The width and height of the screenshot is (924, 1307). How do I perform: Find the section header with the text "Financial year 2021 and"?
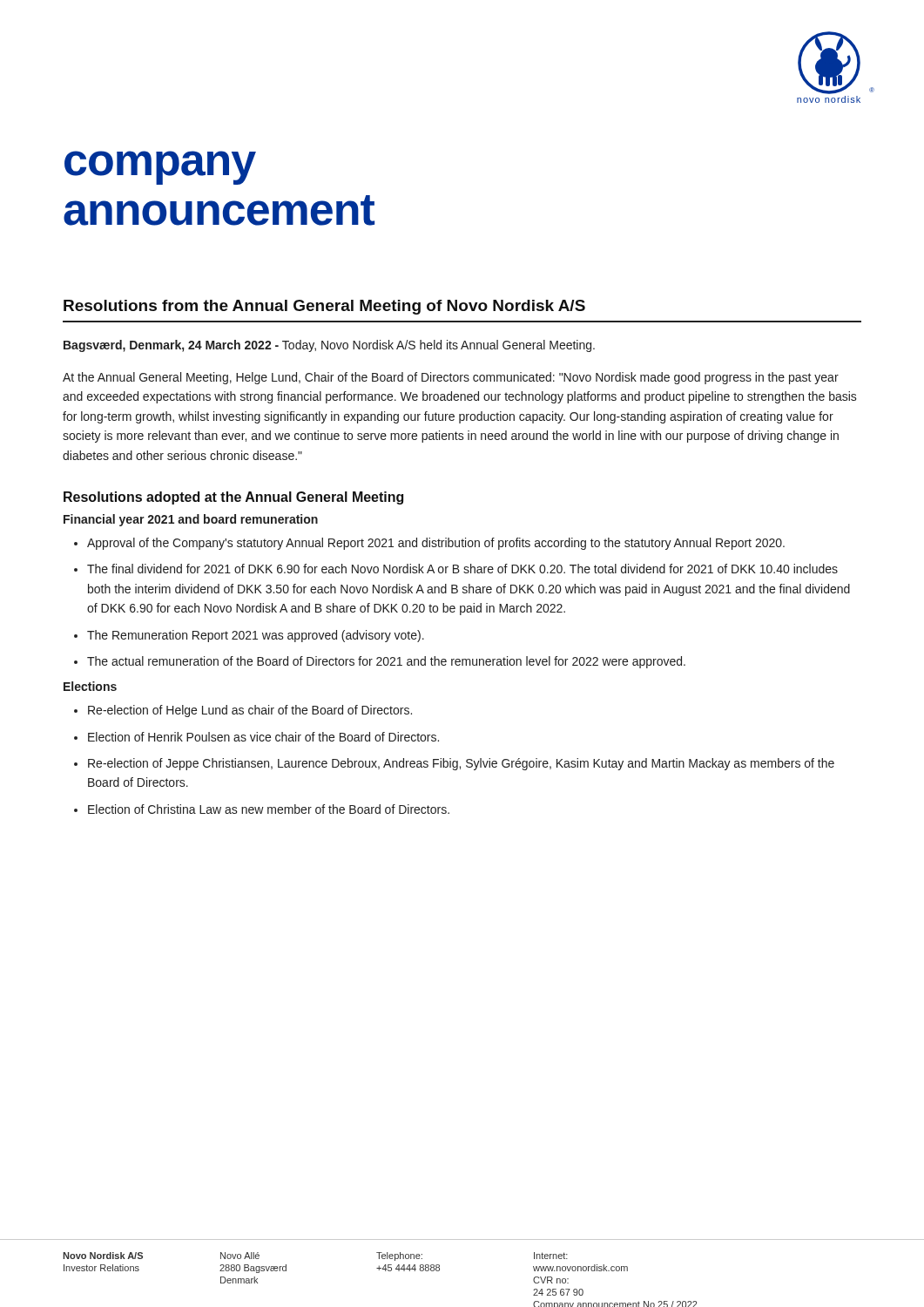190,519
